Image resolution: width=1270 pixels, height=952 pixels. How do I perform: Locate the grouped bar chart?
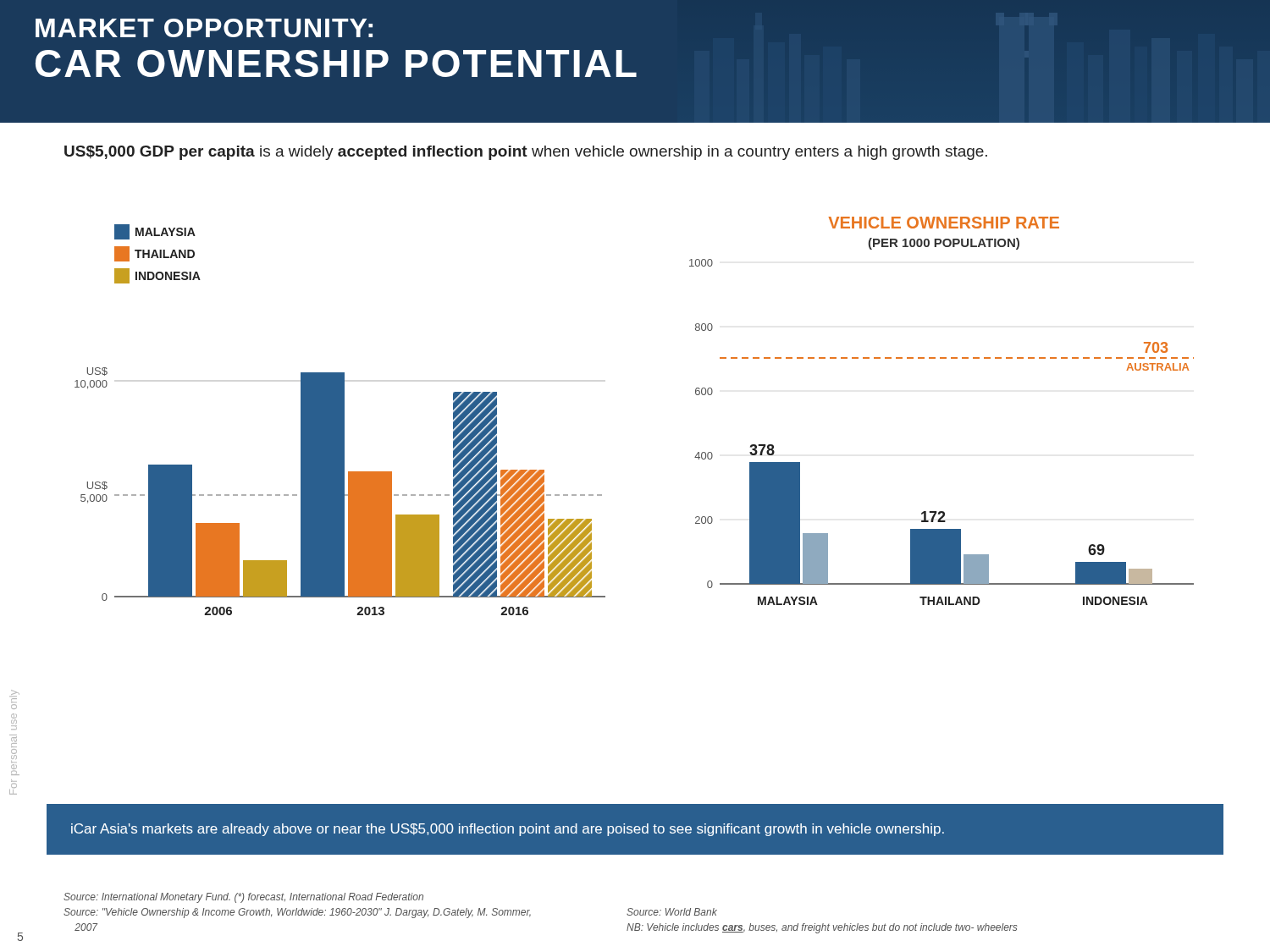(343, 423)
